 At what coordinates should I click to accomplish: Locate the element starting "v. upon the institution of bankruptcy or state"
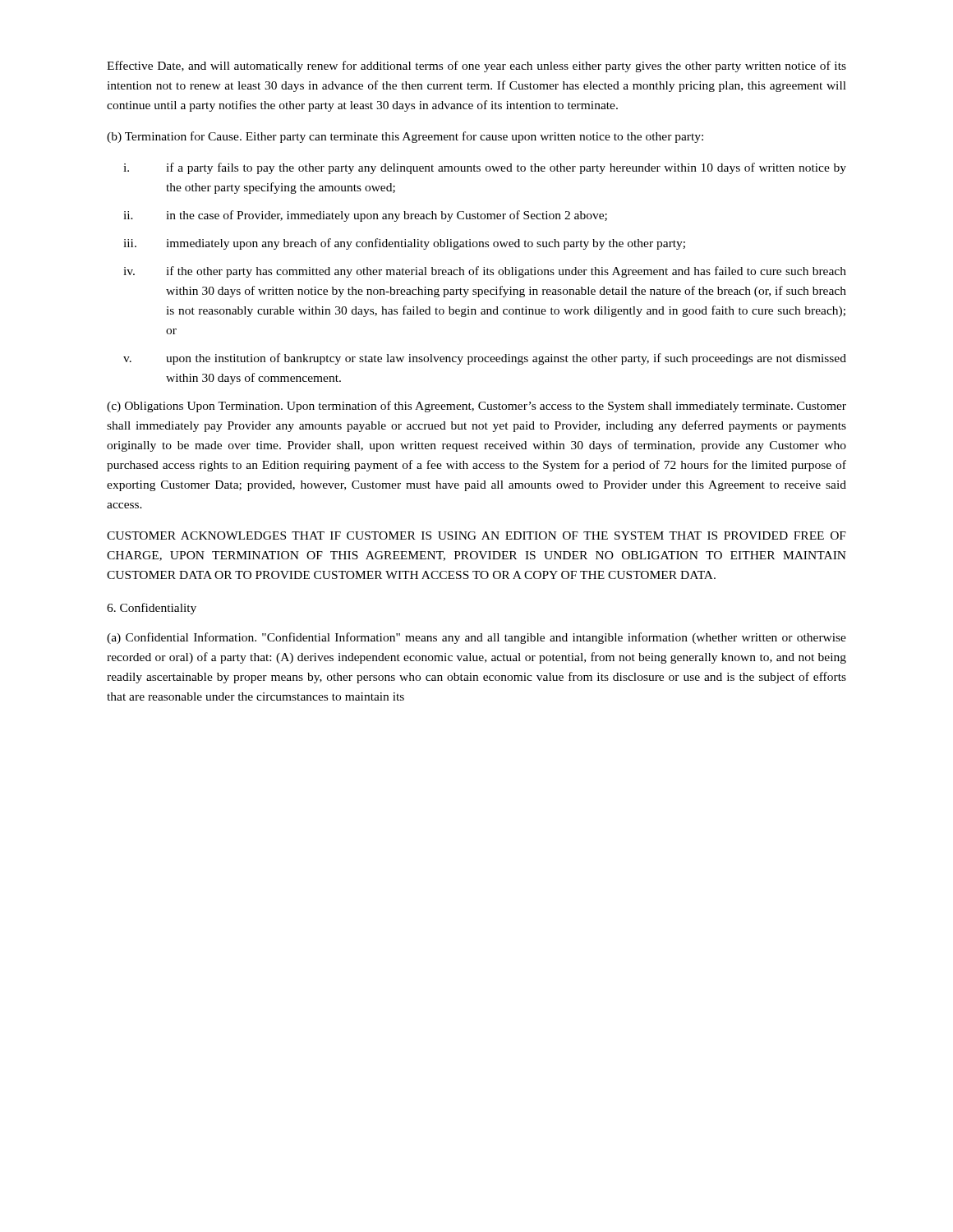476,368
